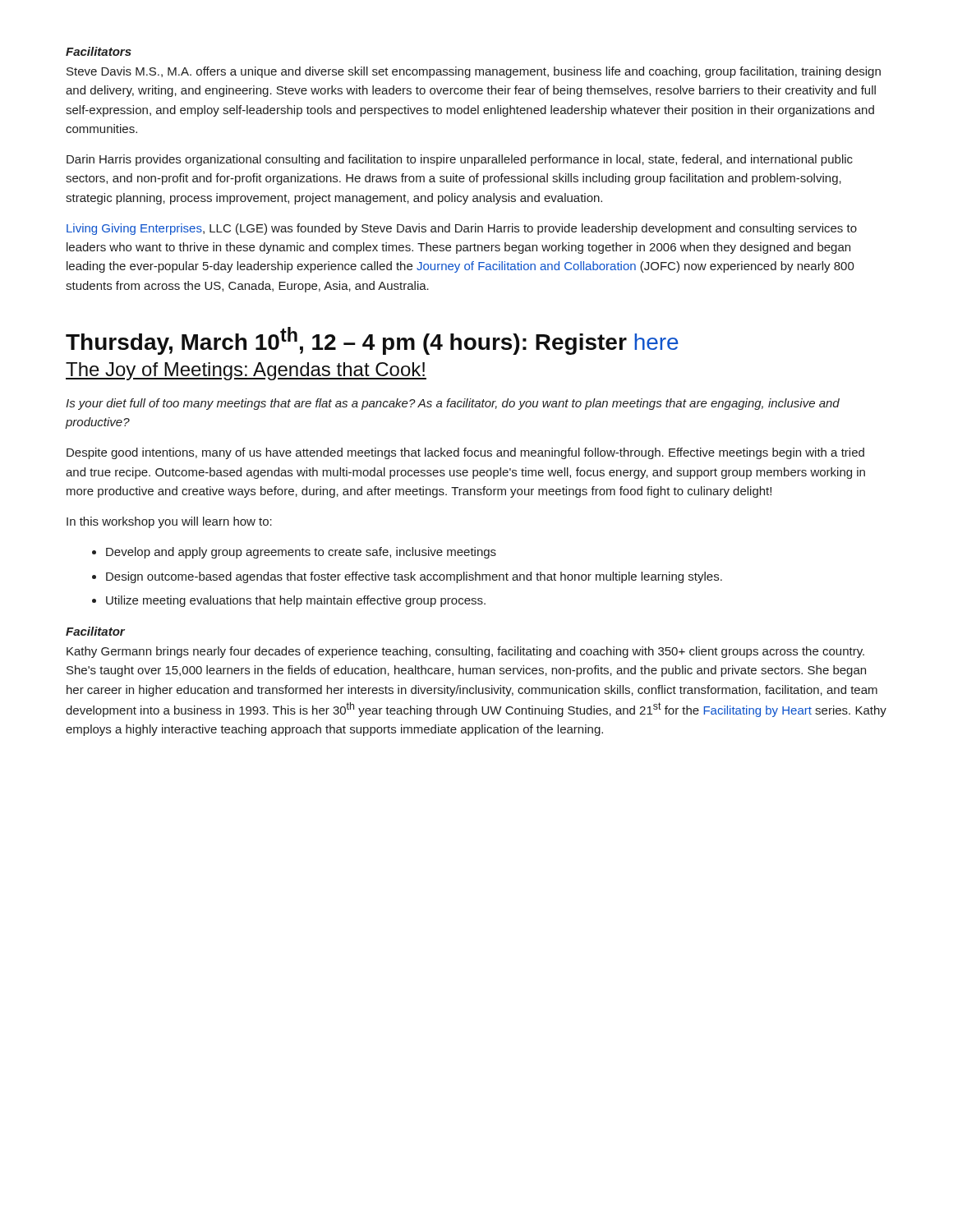The height and width of the screenshot is (1232, 953).
Task: Select the text block that says "In this workshop you"
Action: click(169, 522)
